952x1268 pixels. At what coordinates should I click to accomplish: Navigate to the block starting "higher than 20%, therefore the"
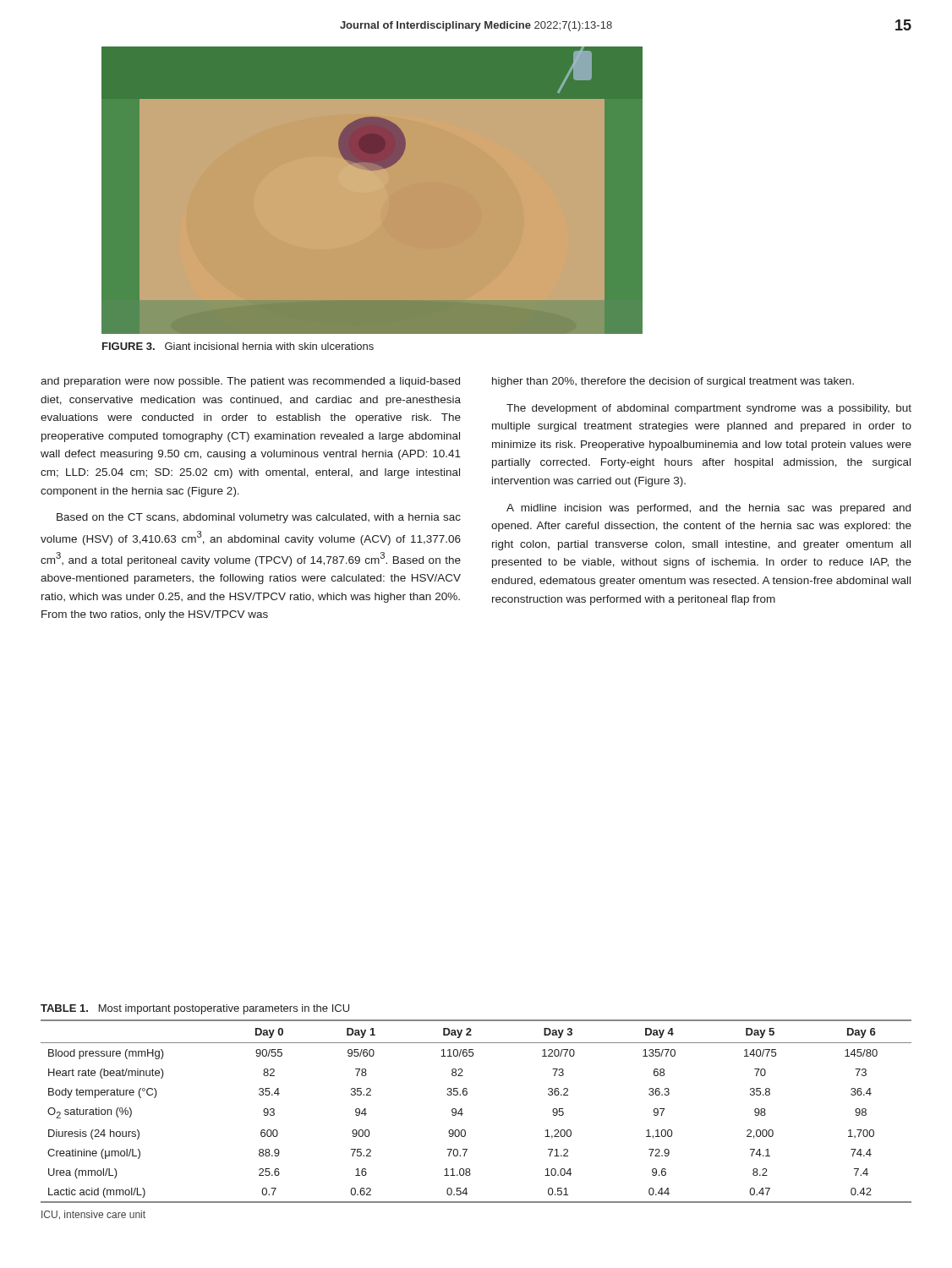(x=673, y=382)
